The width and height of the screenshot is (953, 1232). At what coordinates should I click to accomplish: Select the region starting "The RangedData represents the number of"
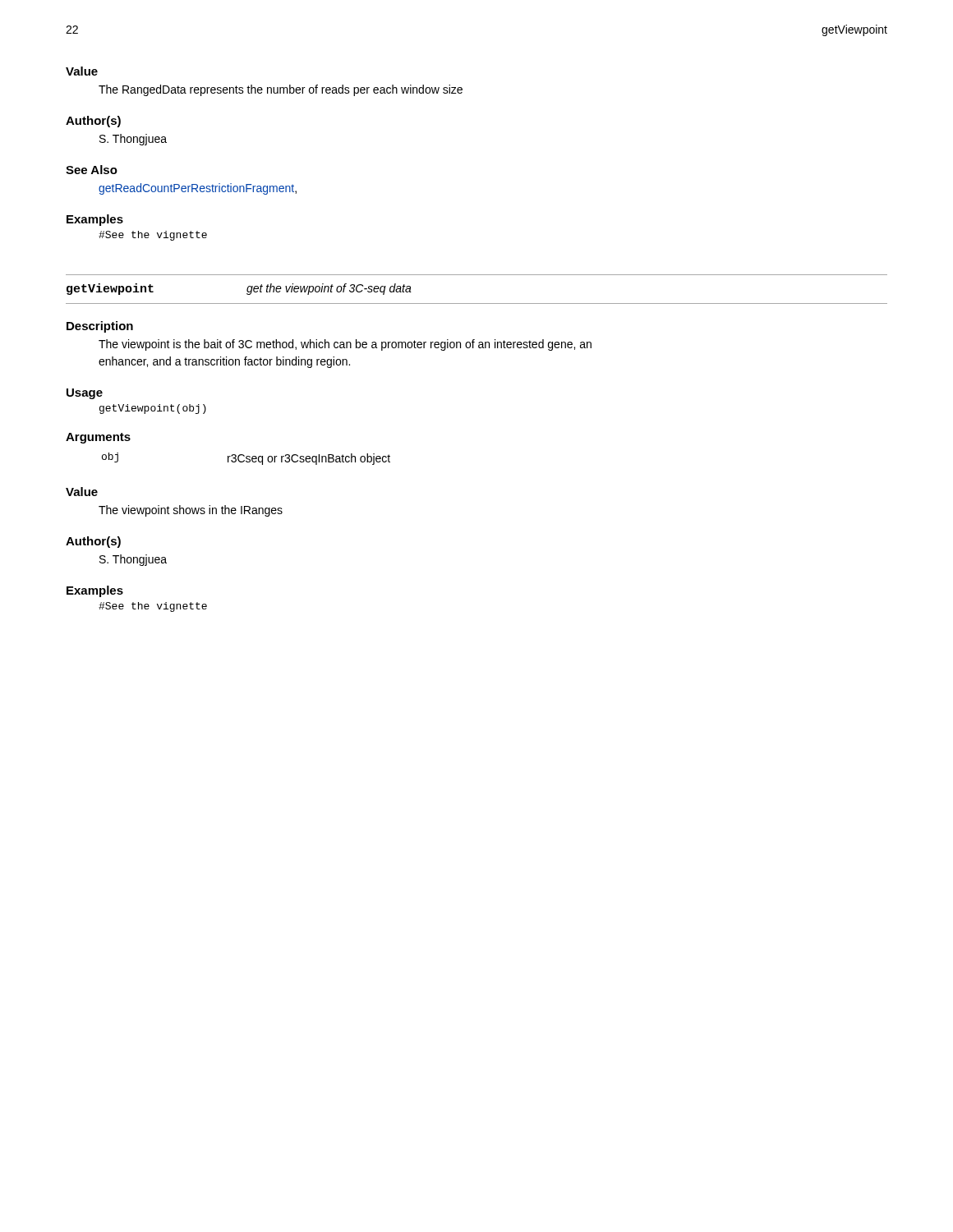click(281, 90)
